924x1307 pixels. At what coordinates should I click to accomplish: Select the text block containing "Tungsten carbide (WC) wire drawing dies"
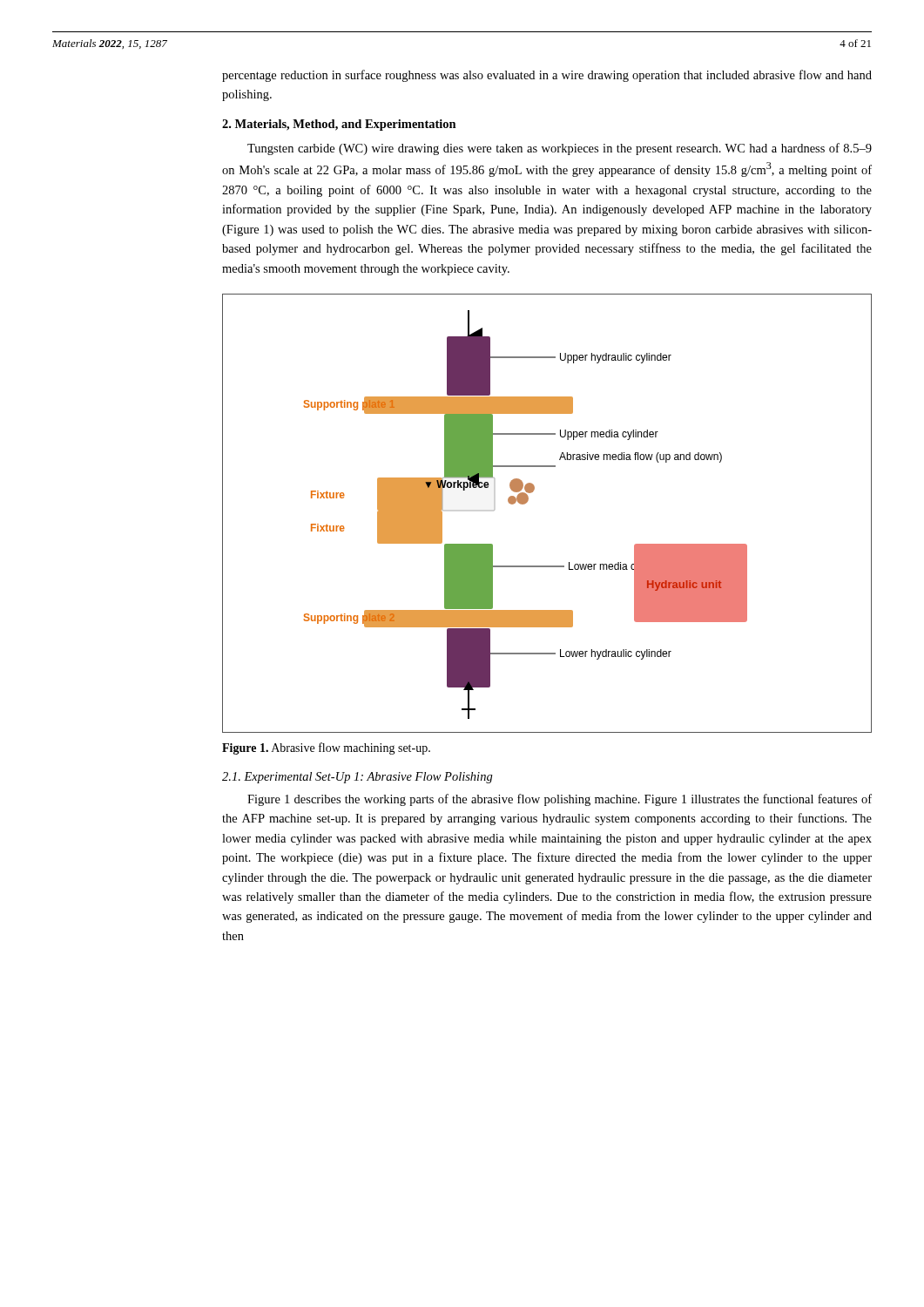click(x=547, y=208)
